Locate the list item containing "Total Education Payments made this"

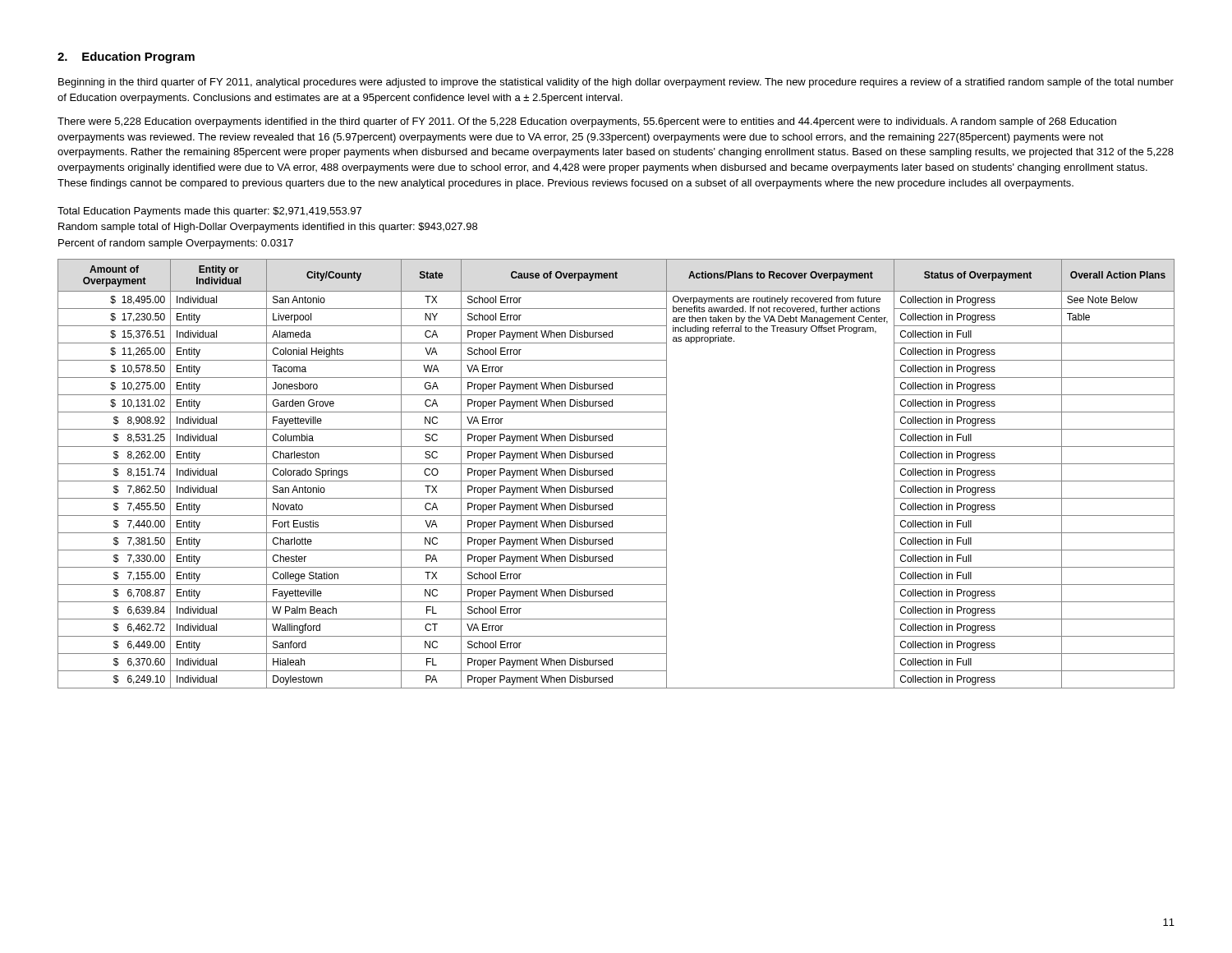click(210, 211)
